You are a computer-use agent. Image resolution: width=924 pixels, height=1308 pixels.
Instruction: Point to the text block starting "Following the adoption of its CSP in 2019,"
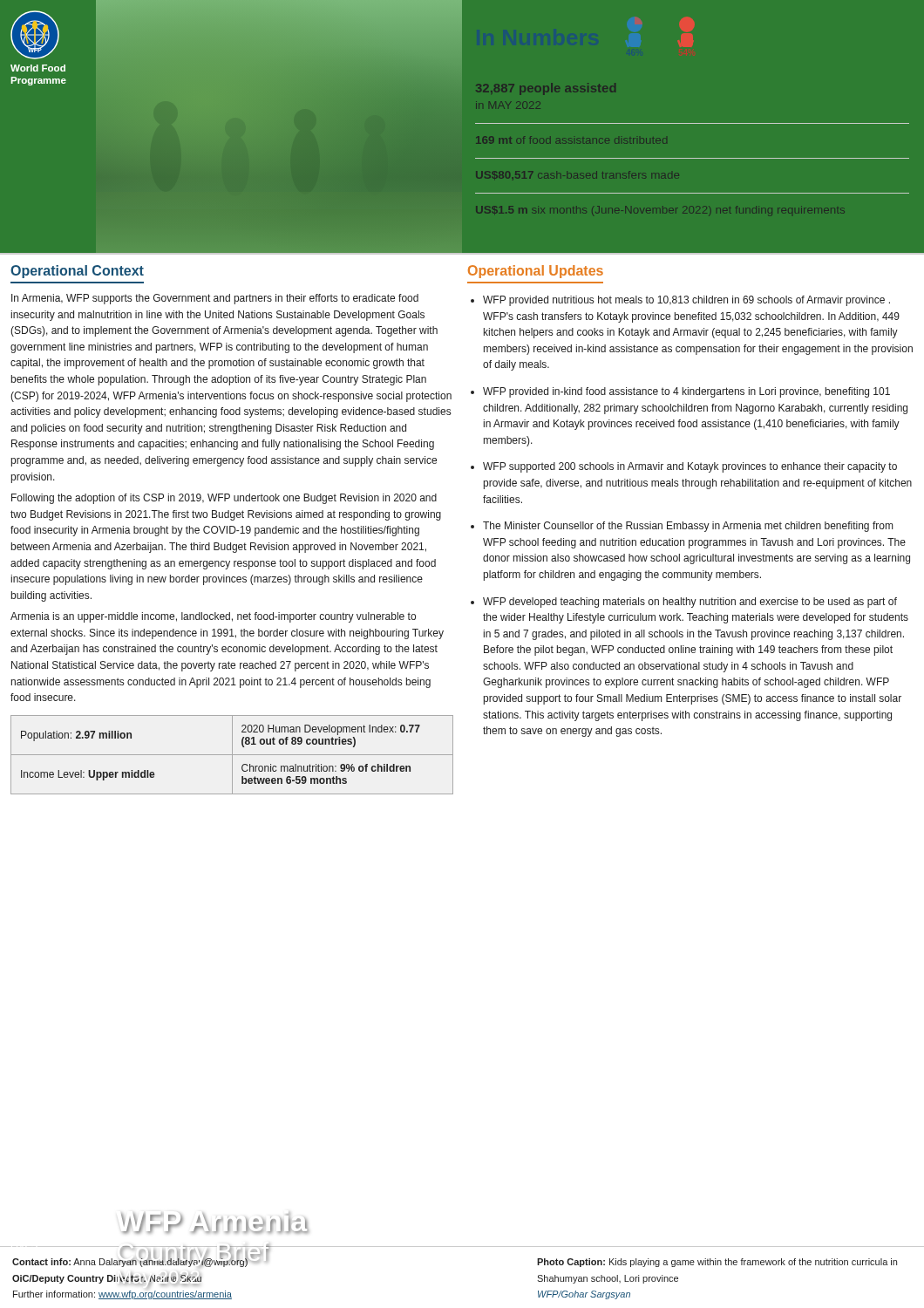tap(226, 547)
